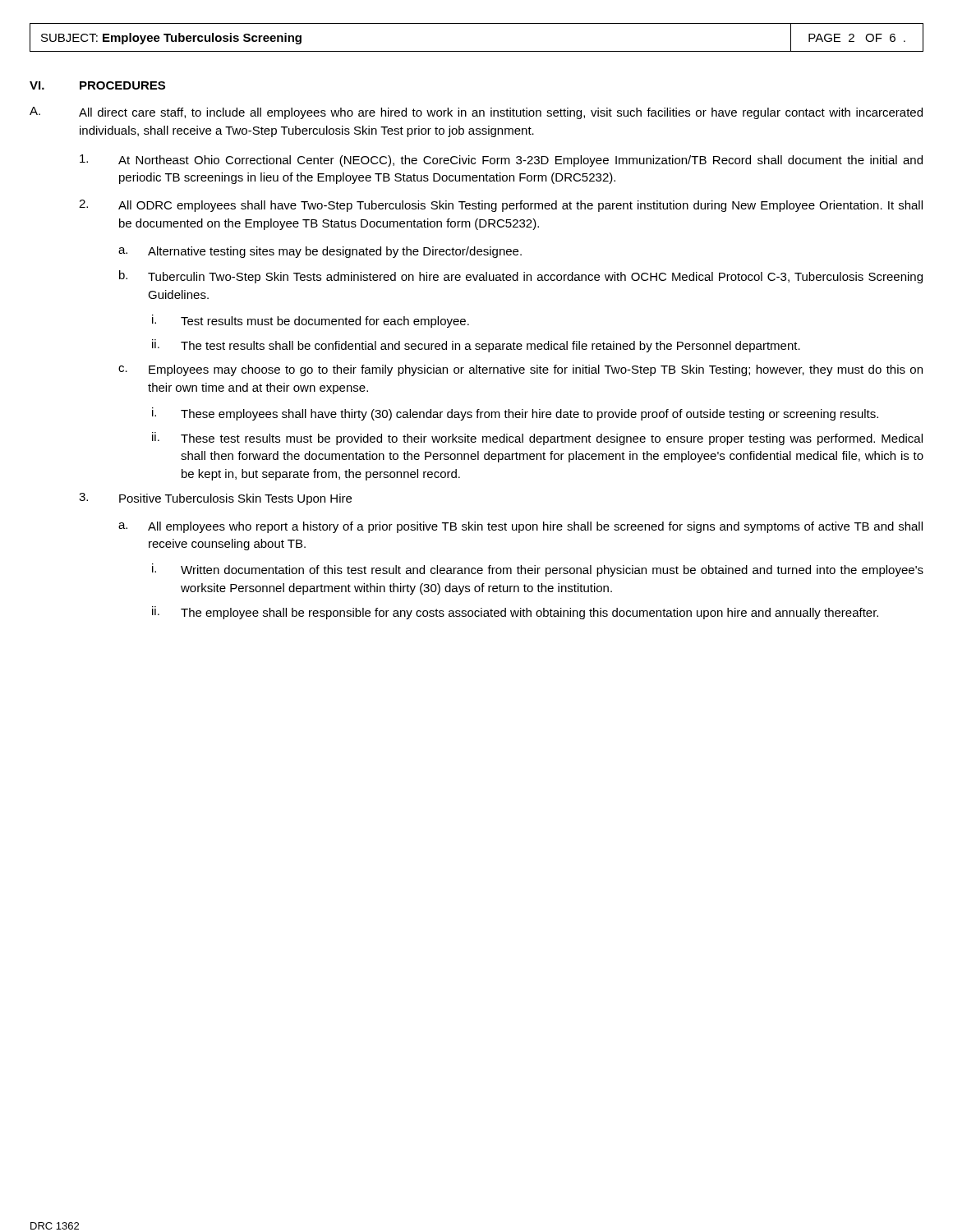Click on the passage starting "ii. These test results must be"
Screen dimensions: 1232x953
tap(537, 456)
